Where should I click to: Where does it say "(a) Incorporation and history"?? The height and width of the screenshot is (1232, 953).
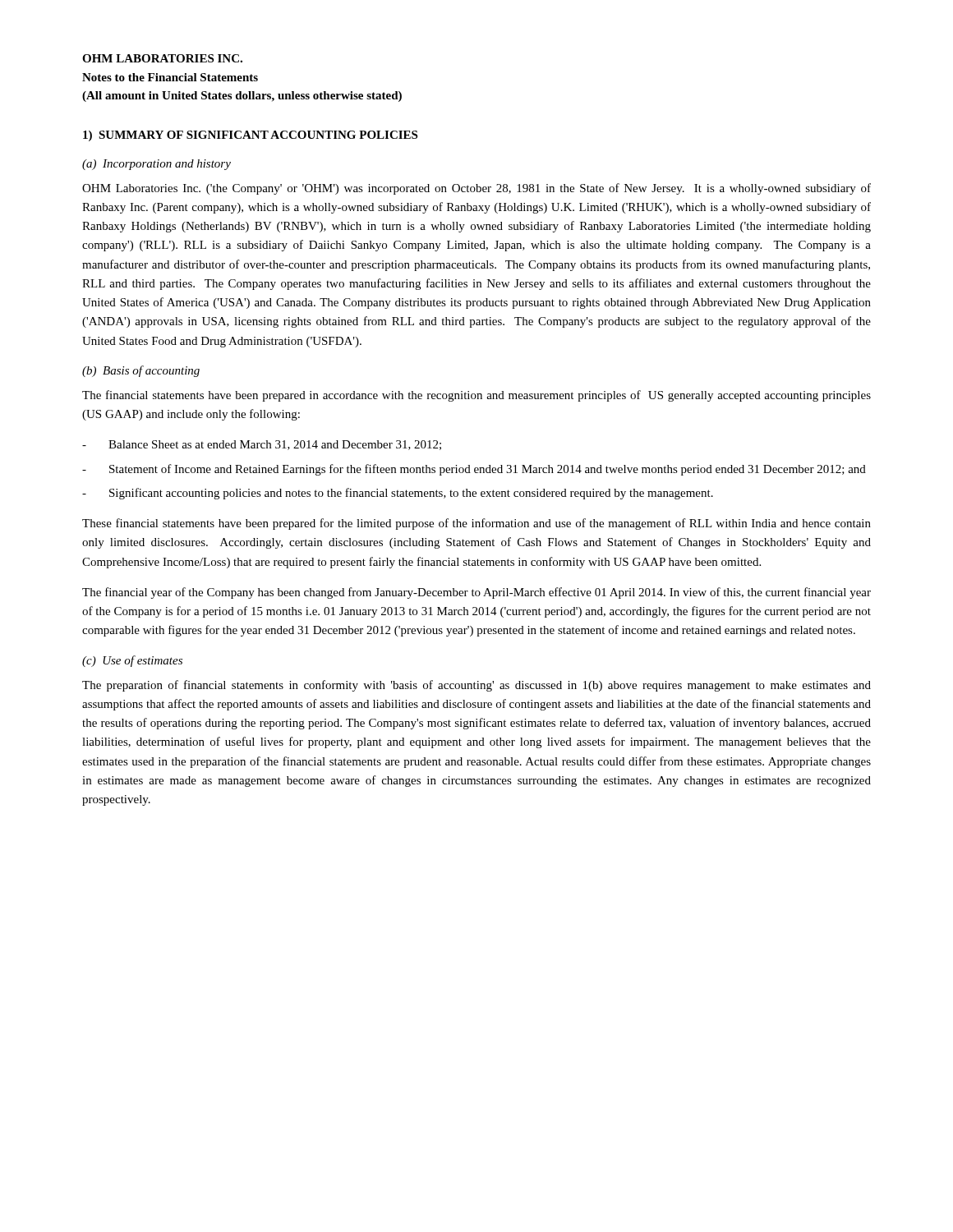[156, 163]
